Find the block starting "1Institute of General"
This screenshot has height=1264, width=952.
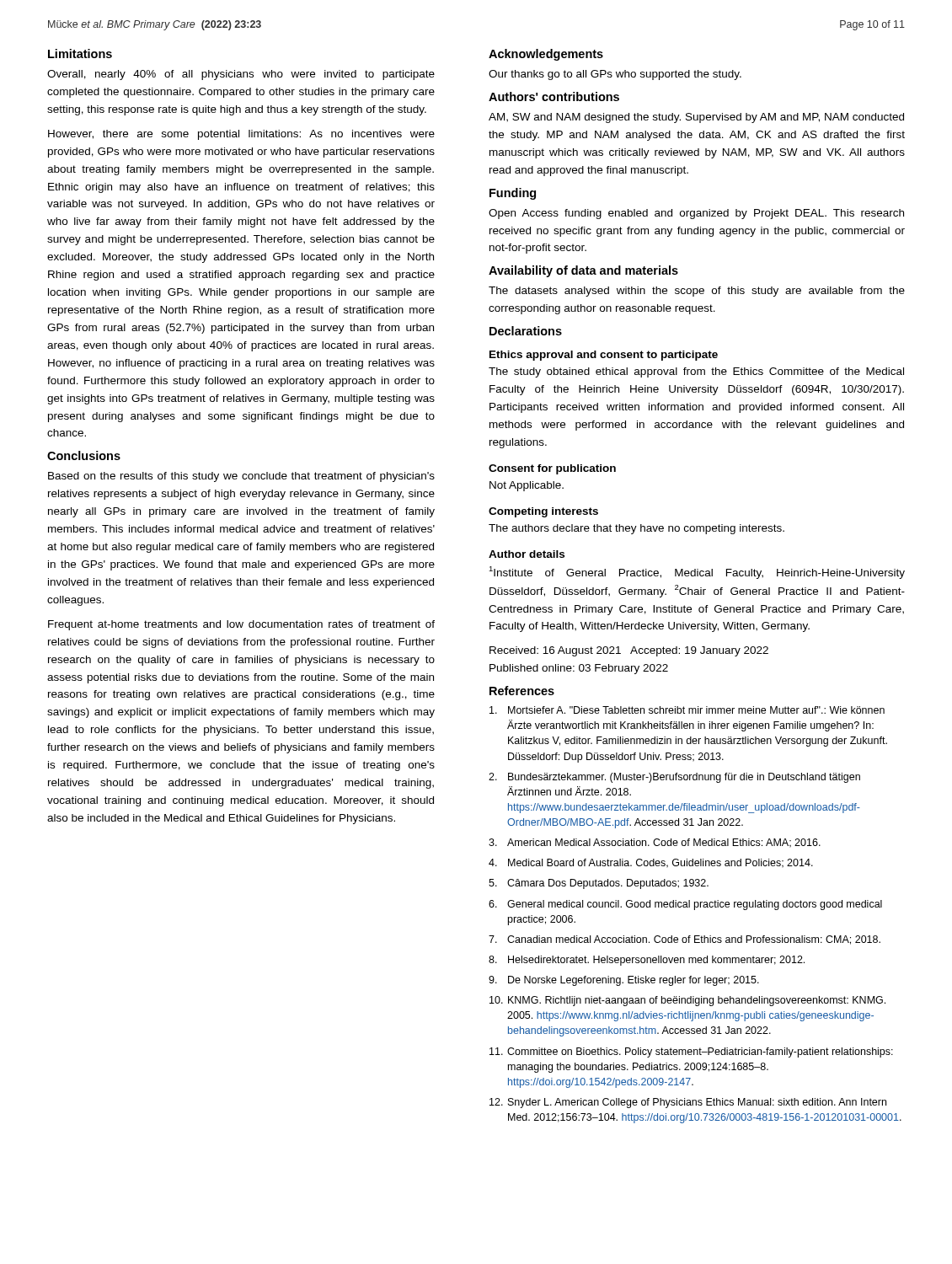click(697, 599)
